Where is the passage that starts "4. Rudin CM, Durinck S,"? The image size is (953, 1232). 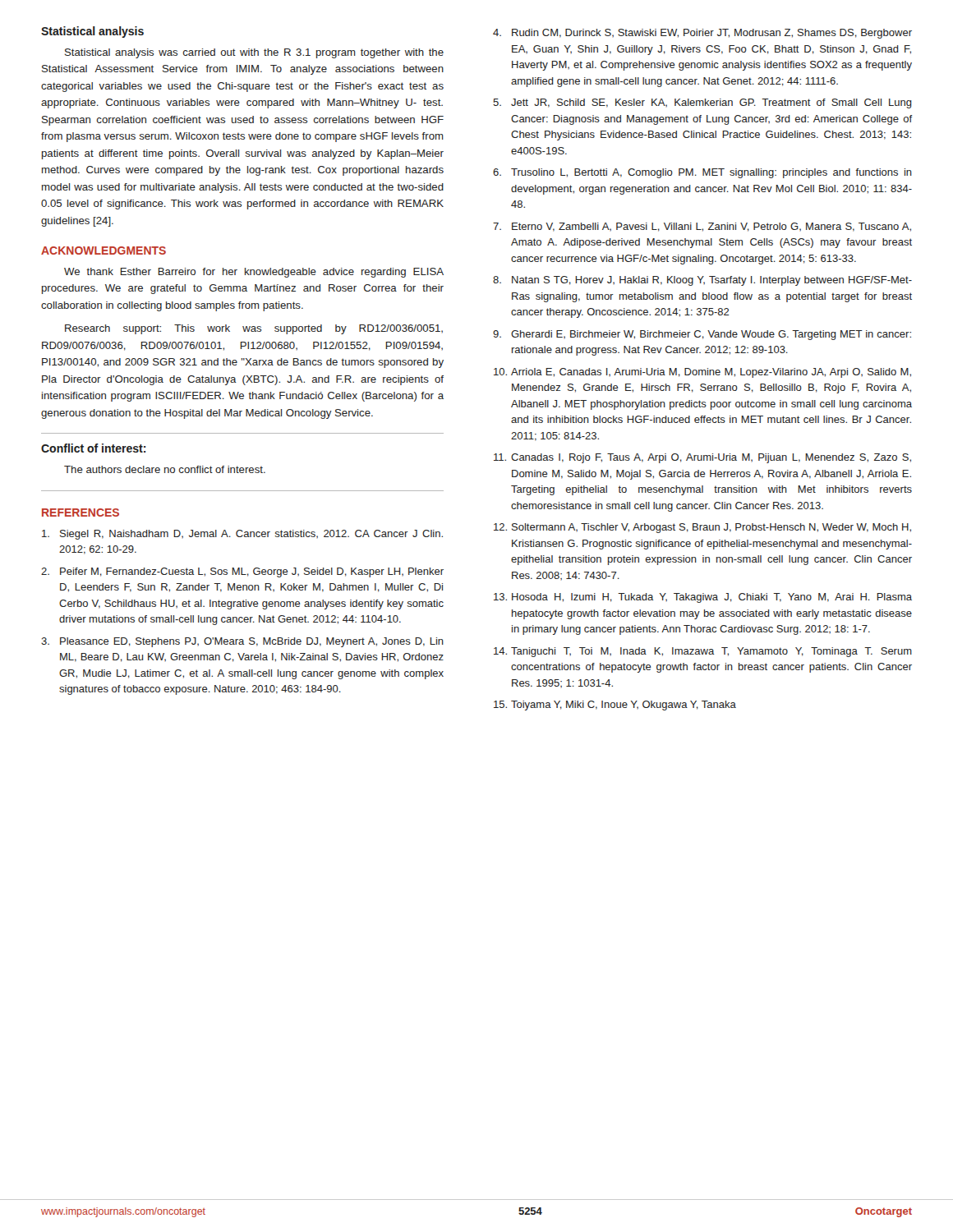tap(702, 57)
